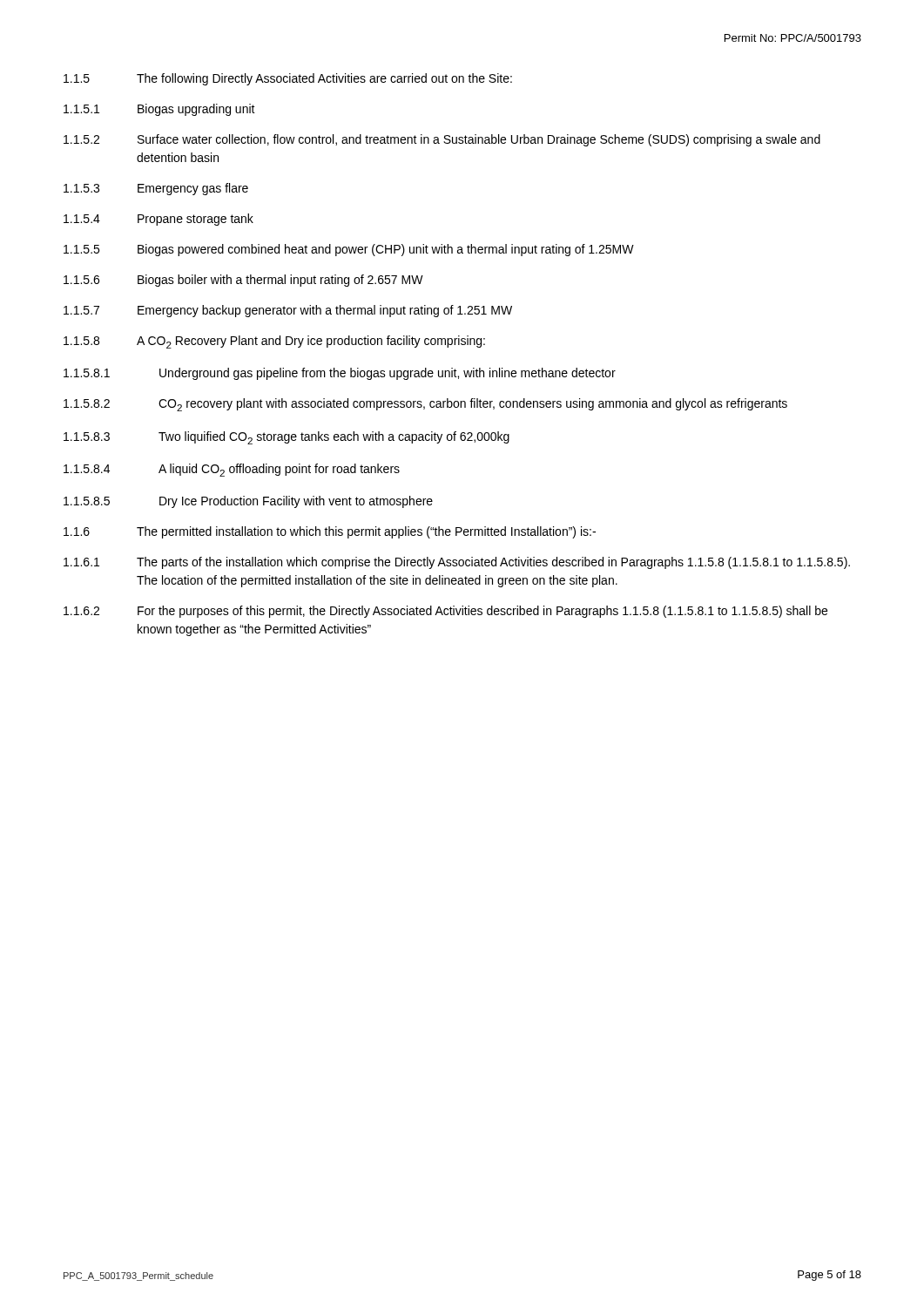The width and height of the screenshot is (924, 1307).
Task: Find the passage starting "1.5.3 Emergency gas flare"
Action: click(x=156, y=189)
